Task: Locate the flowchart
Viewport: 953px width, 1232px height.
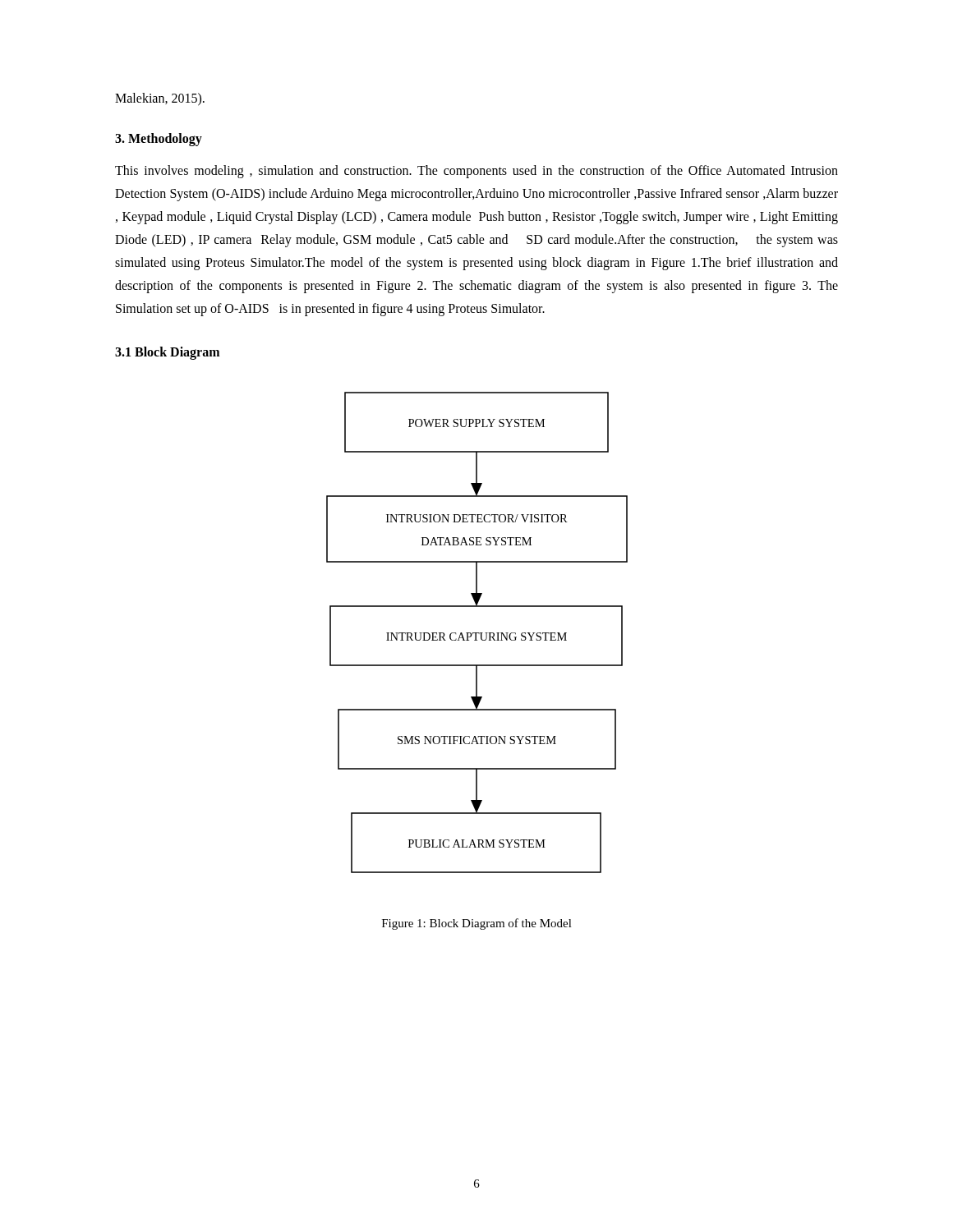Action: point(476,657)
